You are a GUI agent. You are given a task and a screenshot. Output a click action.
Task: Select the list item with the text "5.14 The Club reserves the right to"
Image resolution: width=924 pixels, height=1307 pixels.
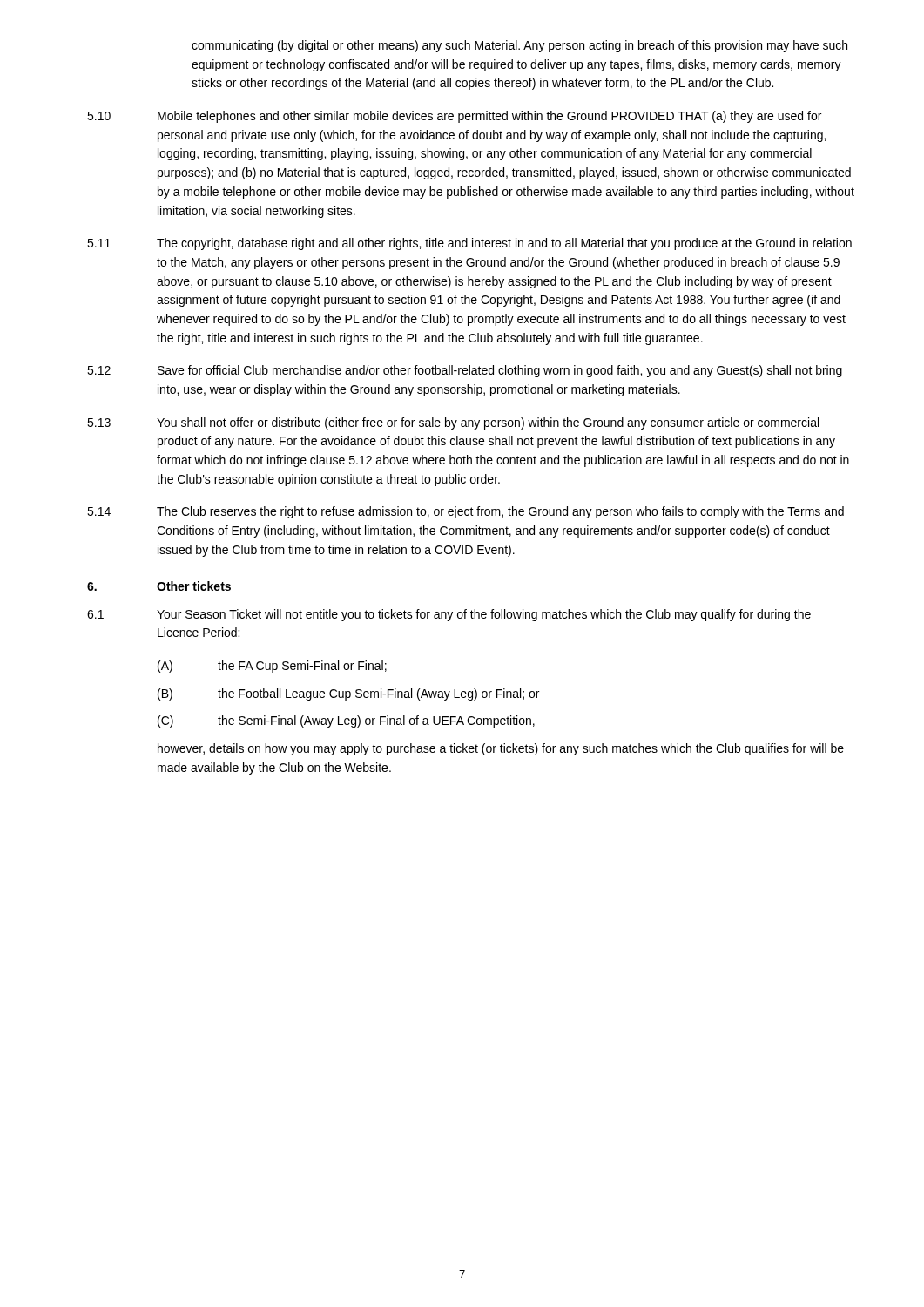[471, 531]
